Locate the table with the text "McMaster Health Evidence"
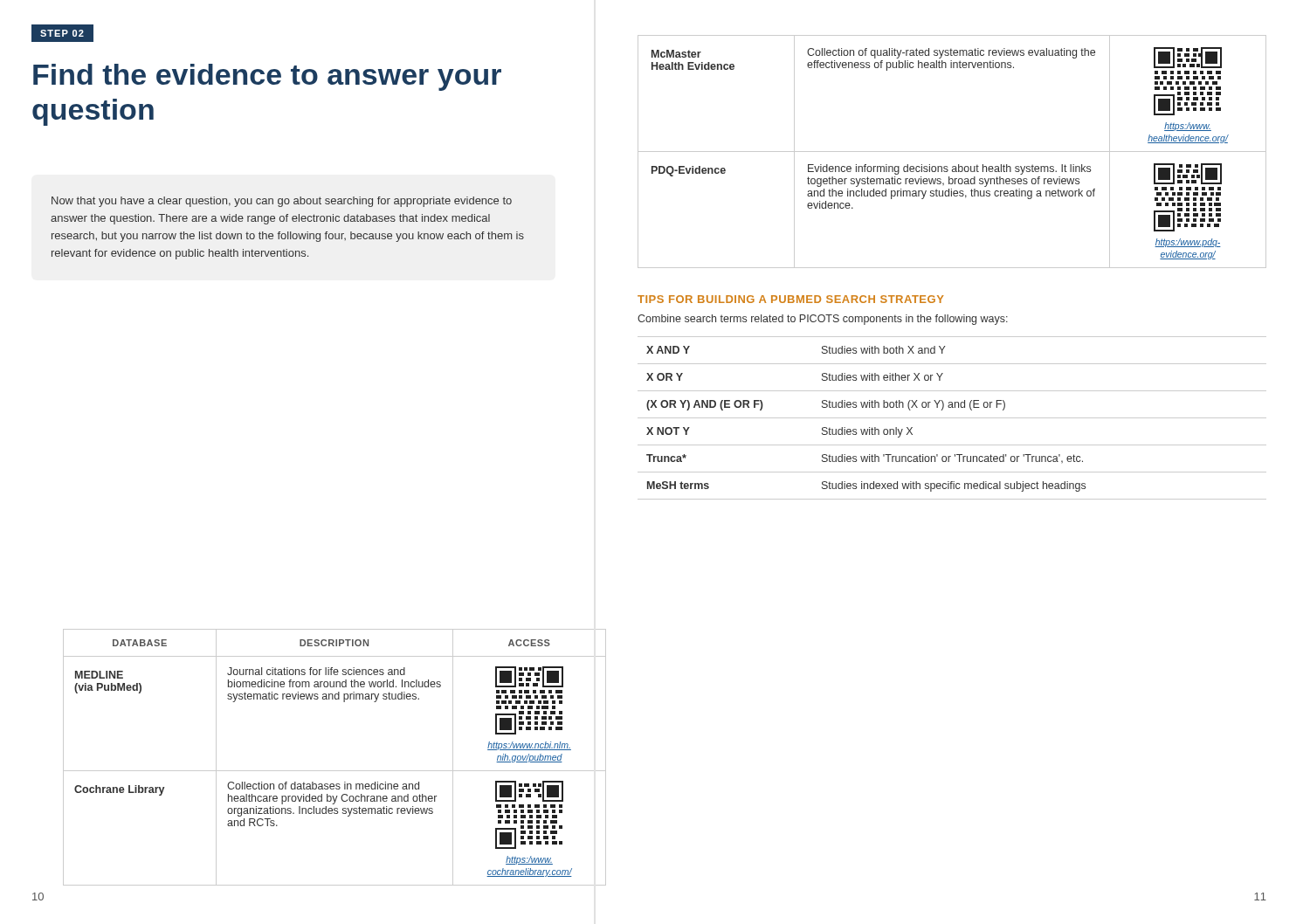The height and width of the screenshot is (924, 1310). click(952, 152)
